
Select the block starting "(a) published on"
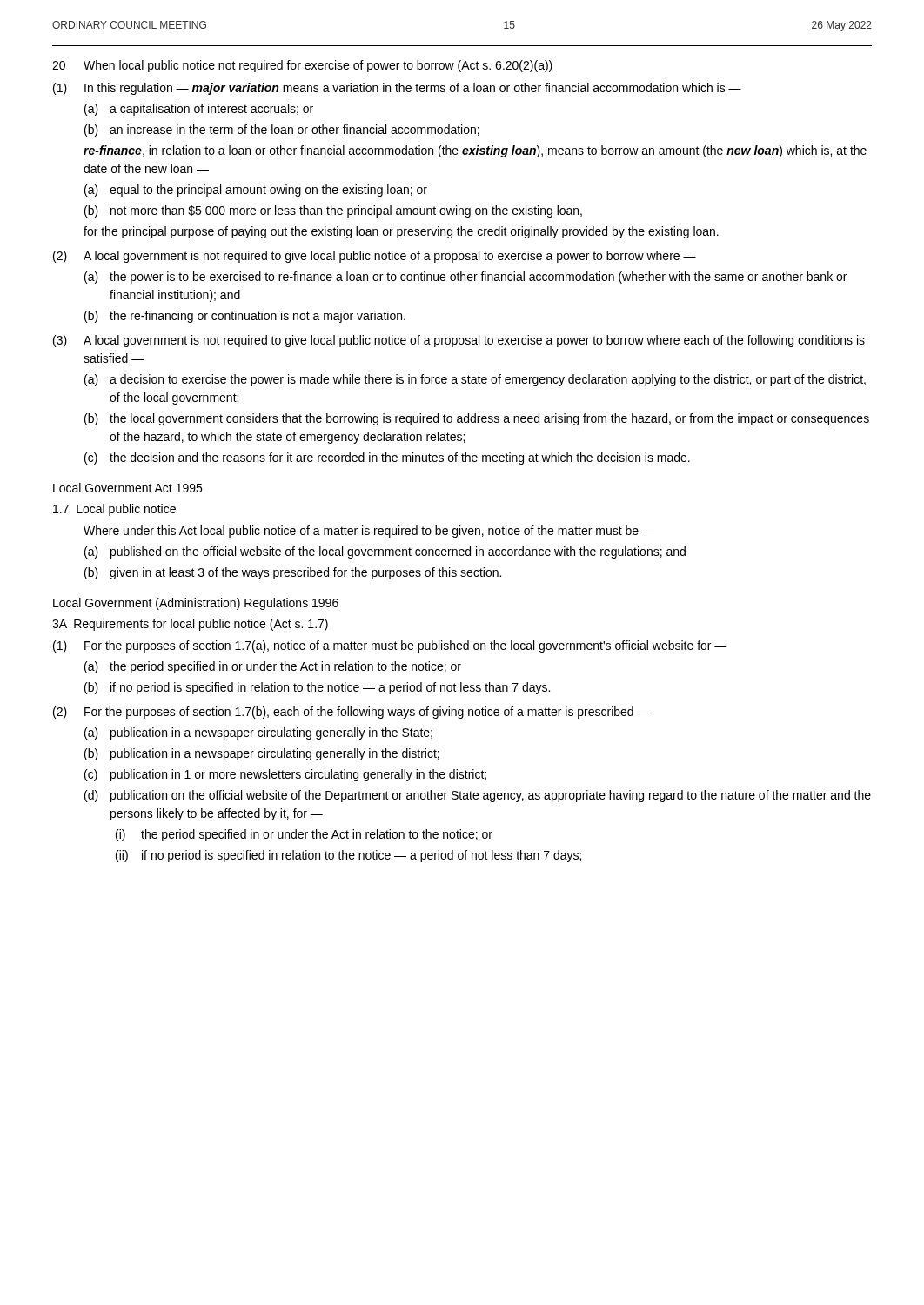(x=385, y=552)
